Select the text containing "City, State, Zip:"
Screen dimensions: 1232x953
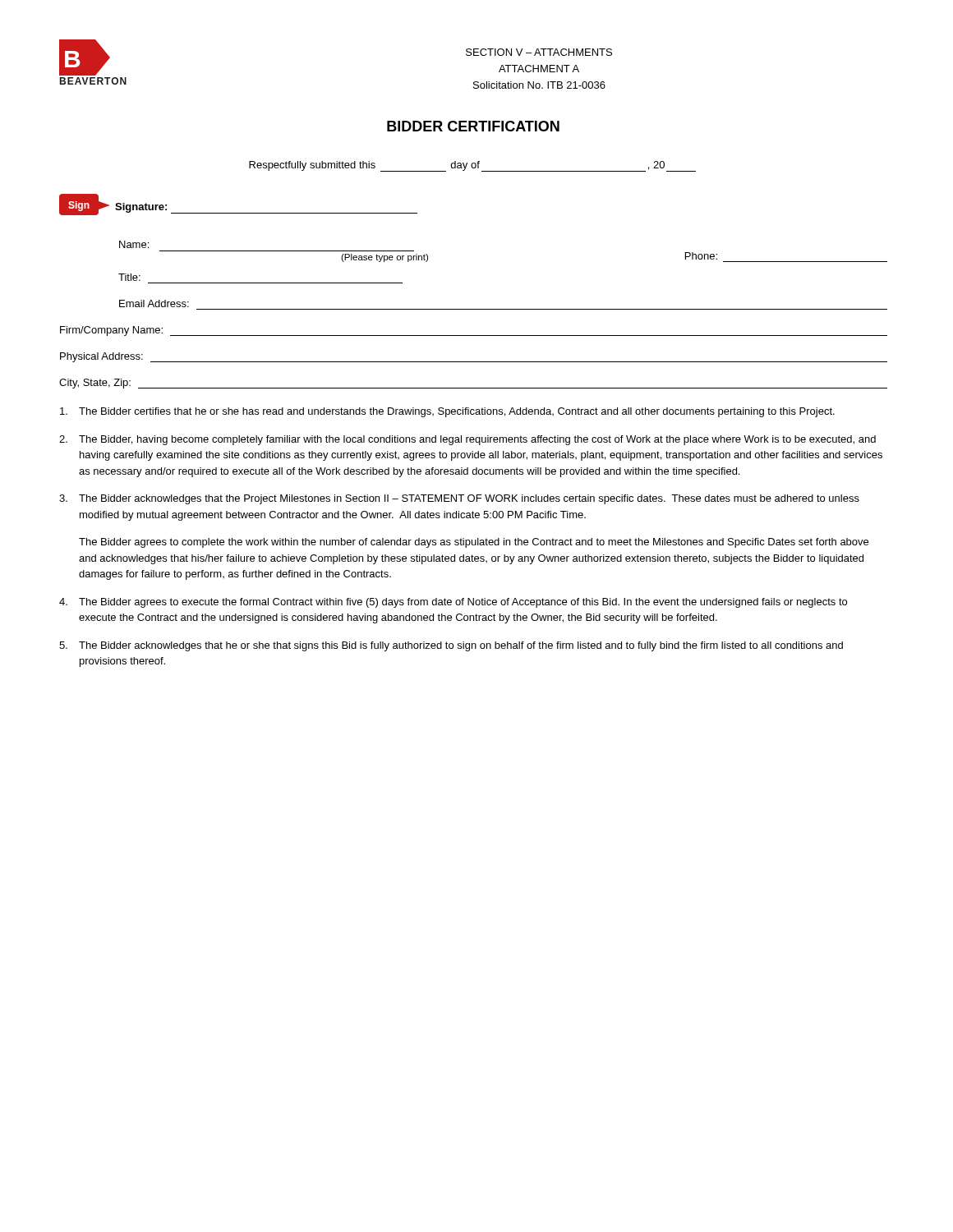coord(473,382)
